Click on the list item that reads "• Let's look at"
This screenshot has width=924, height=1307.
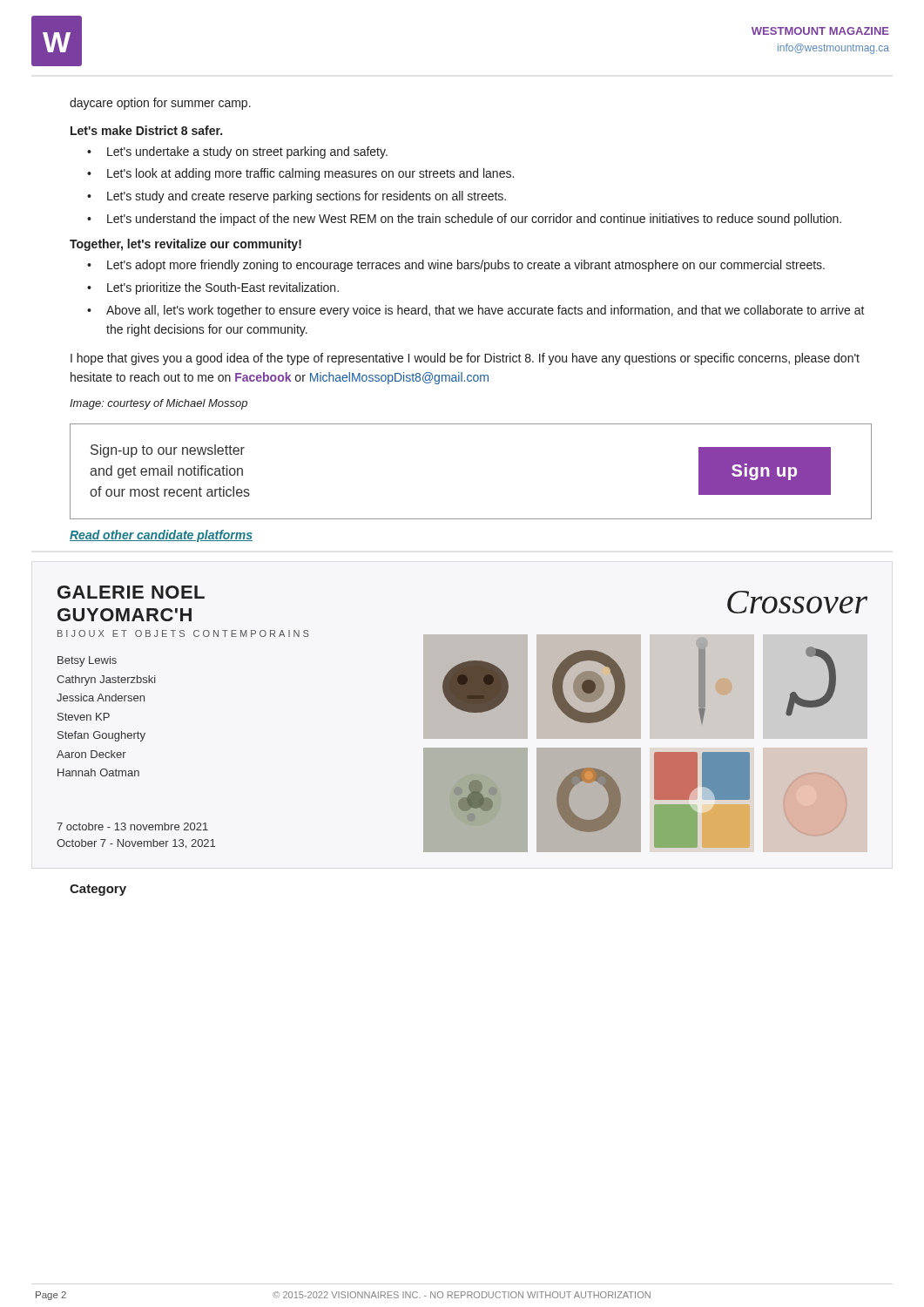coord(479,174)
